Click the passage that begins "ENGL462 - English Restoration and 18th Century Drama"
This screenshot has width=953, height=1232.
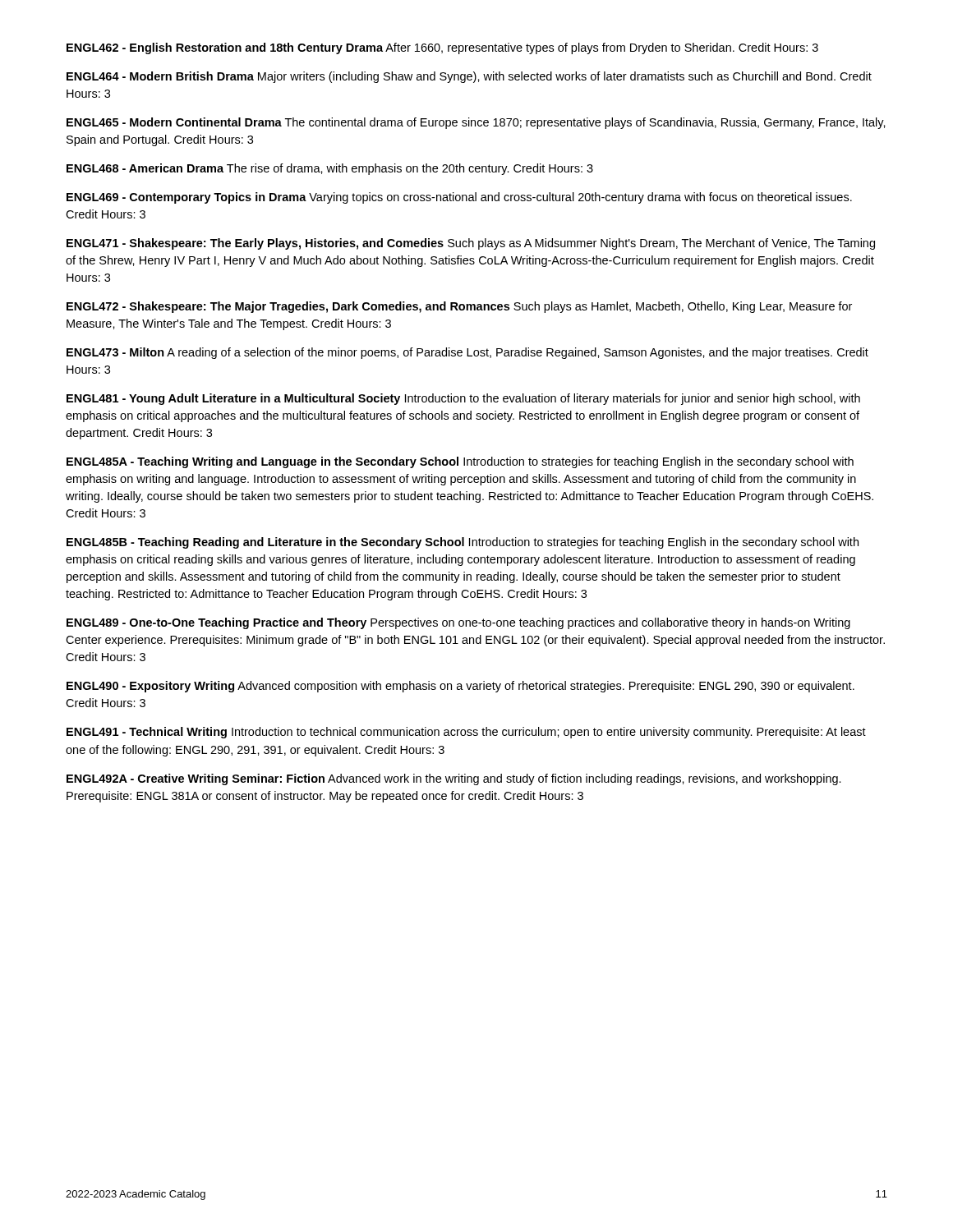click(476, 48)
